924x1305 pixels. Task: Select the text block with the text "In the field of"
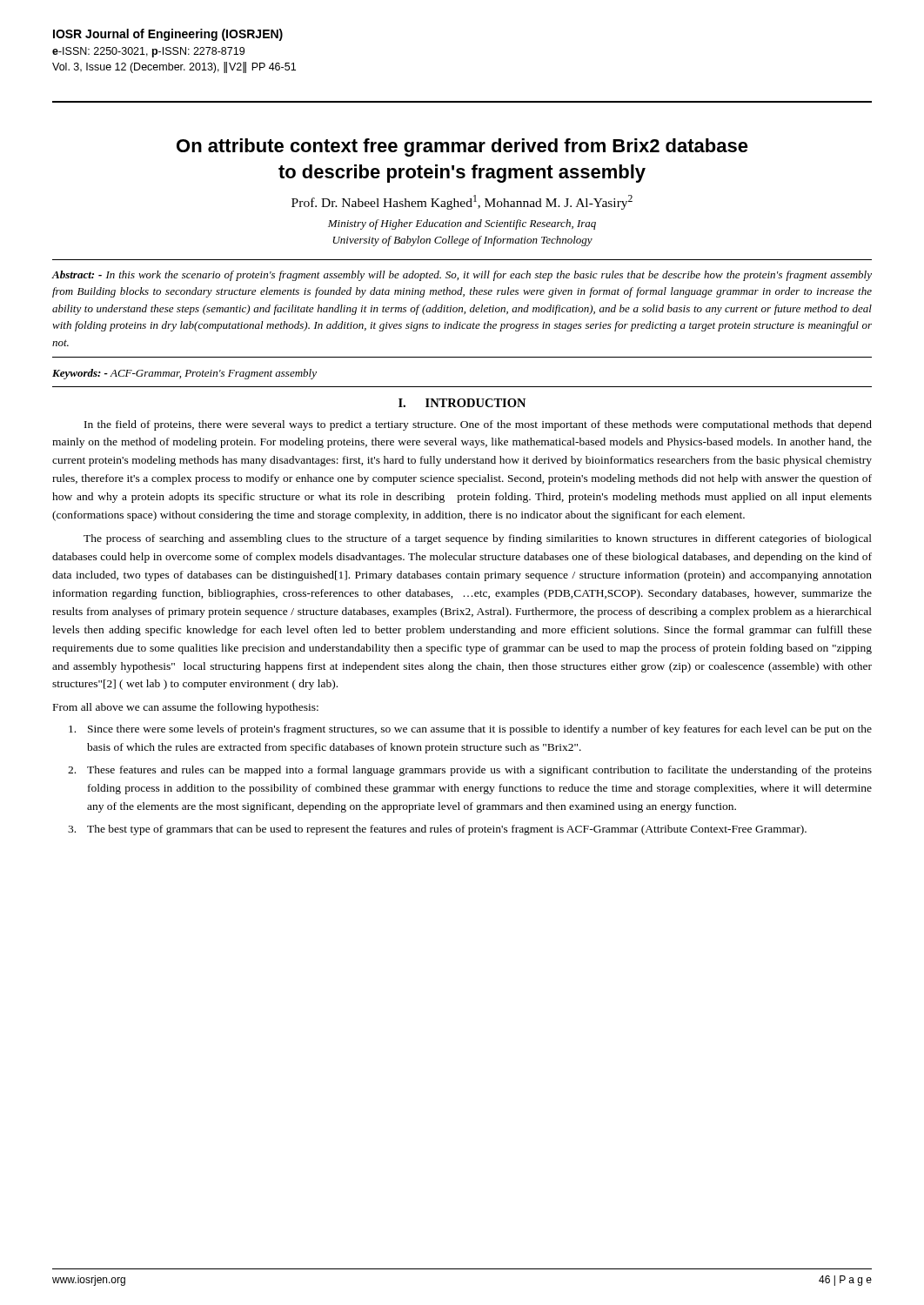[x=462, y=470]
